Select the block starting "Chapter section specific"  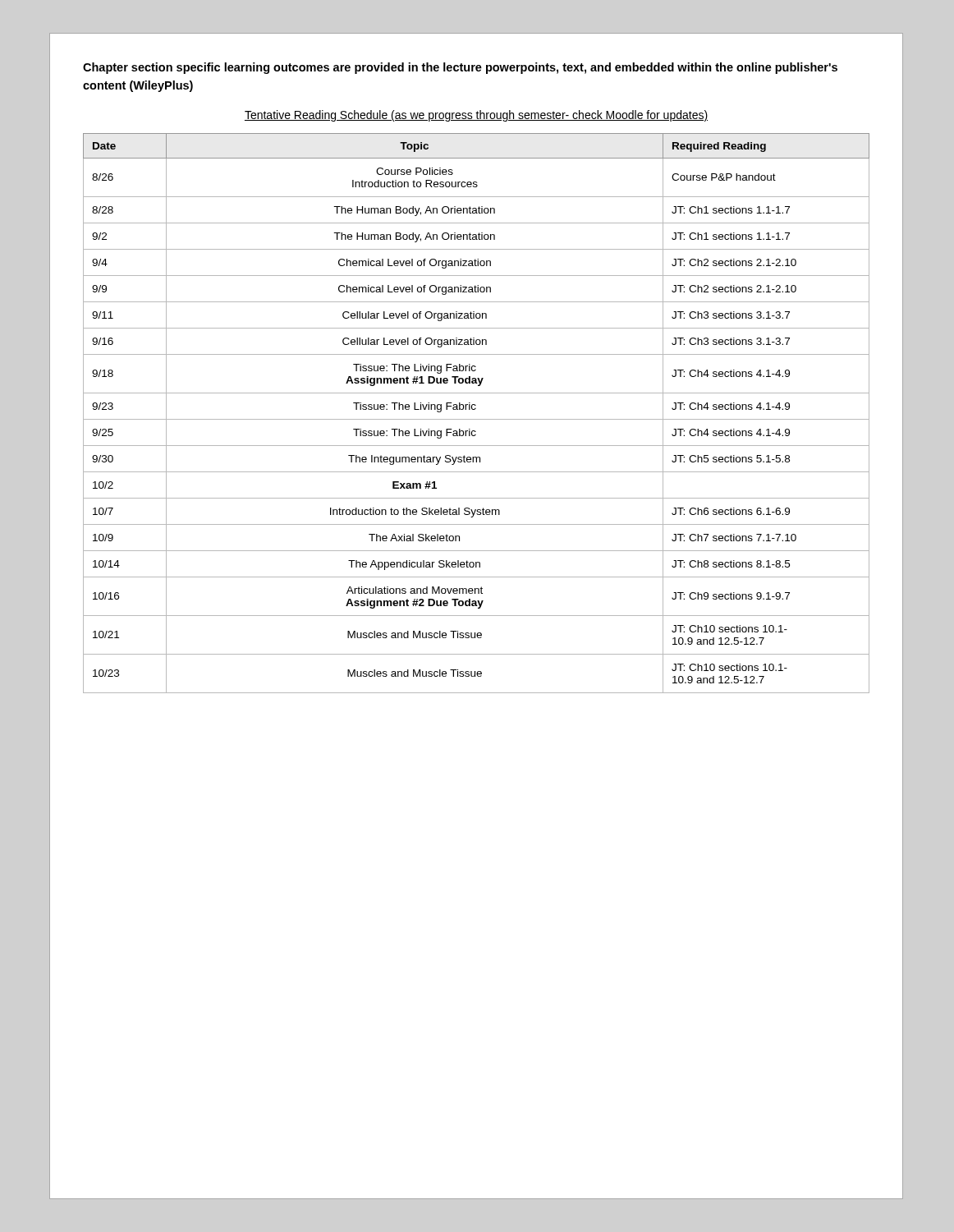(460, 77)
